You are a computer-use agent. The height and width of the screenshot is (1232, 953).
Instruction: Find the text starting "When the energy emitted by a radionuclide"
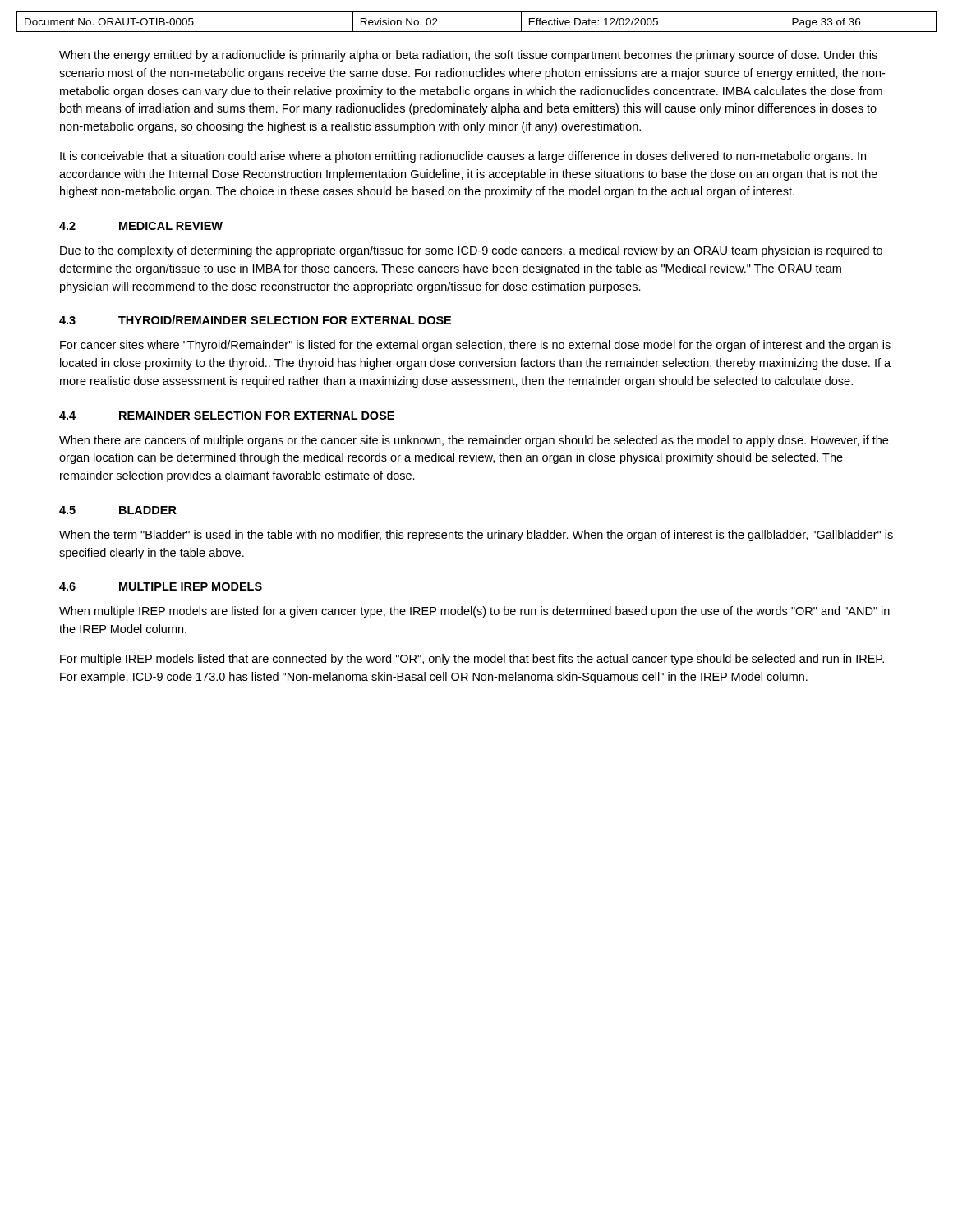[472, 91]
